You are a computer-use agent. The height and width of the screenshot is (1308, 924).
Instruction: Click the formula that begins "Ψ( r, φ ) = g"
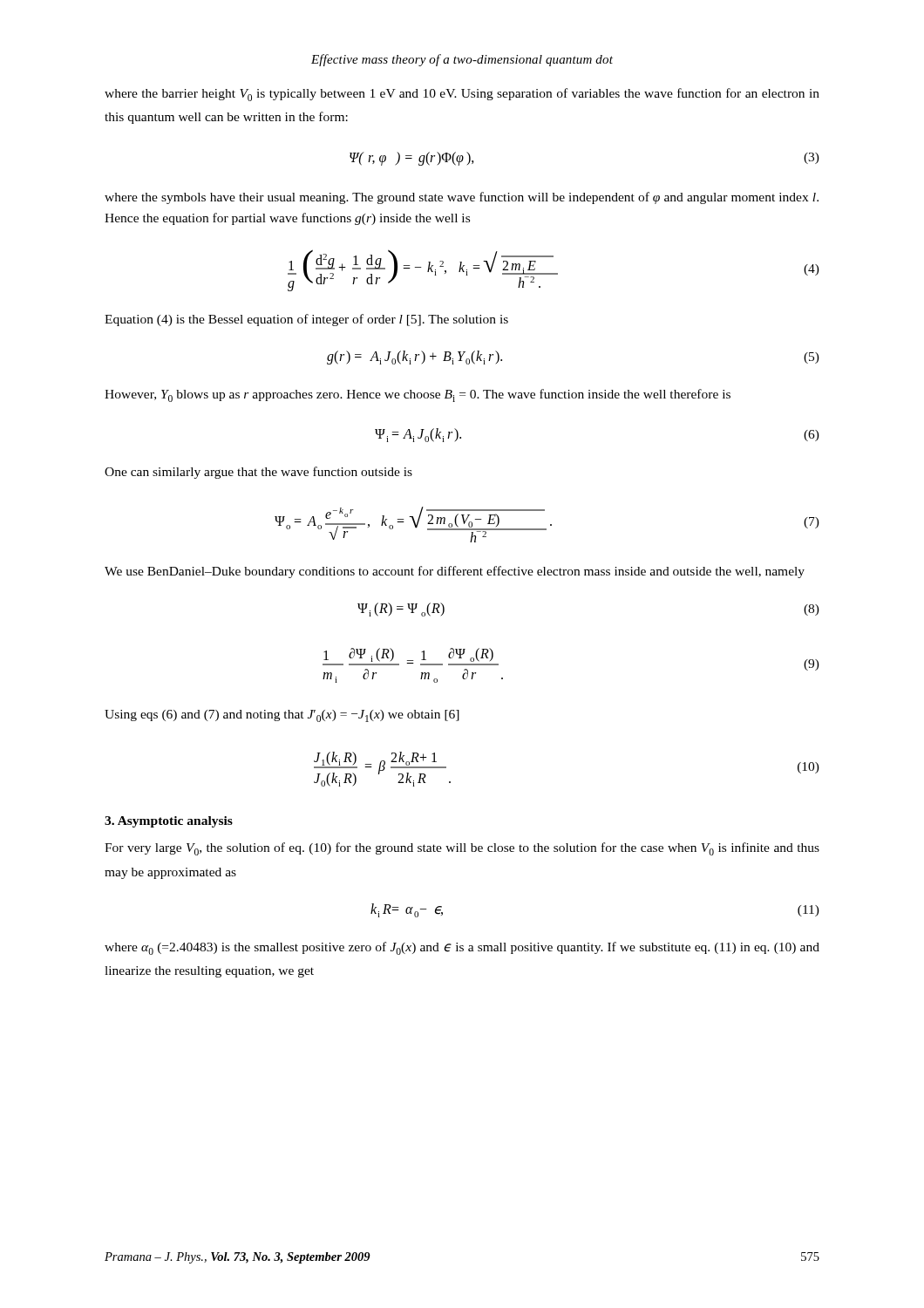[x=399, y=158]
